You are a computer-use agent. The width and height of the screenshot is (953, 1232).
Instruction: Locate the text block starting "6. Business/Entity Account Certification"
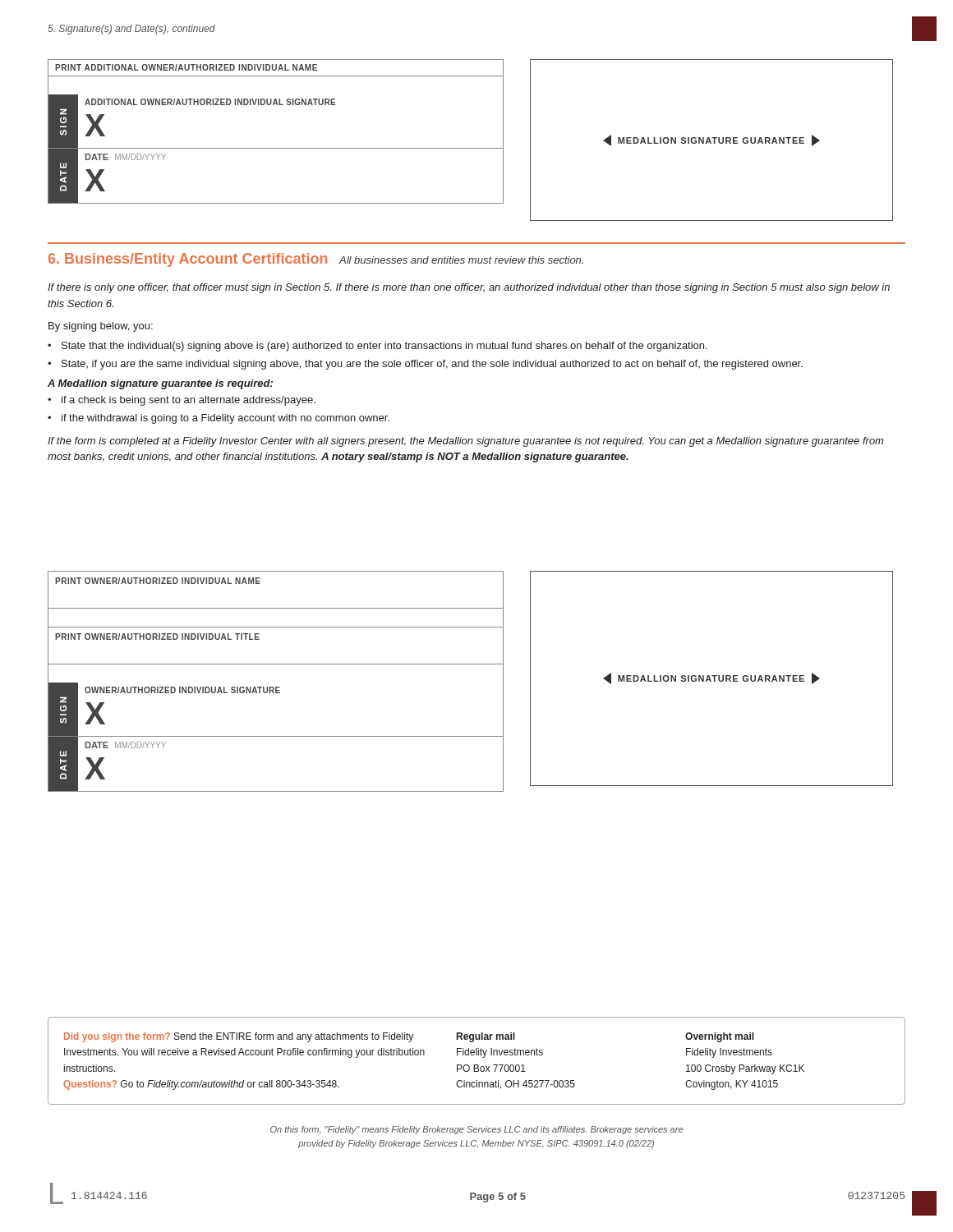pos(316,260)
